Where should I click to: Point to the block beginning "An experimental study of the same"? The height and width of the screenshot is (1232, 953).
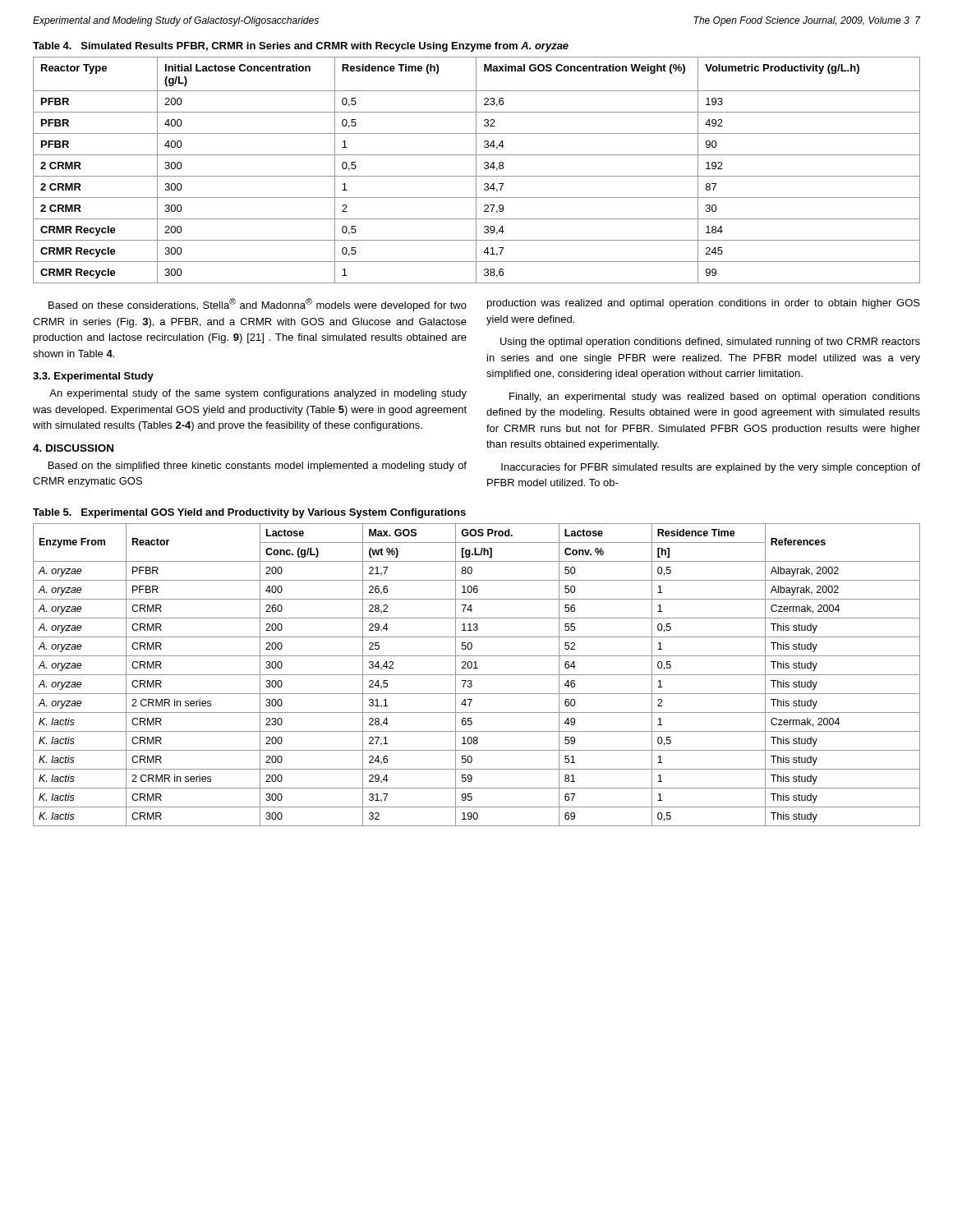[250, 409]
